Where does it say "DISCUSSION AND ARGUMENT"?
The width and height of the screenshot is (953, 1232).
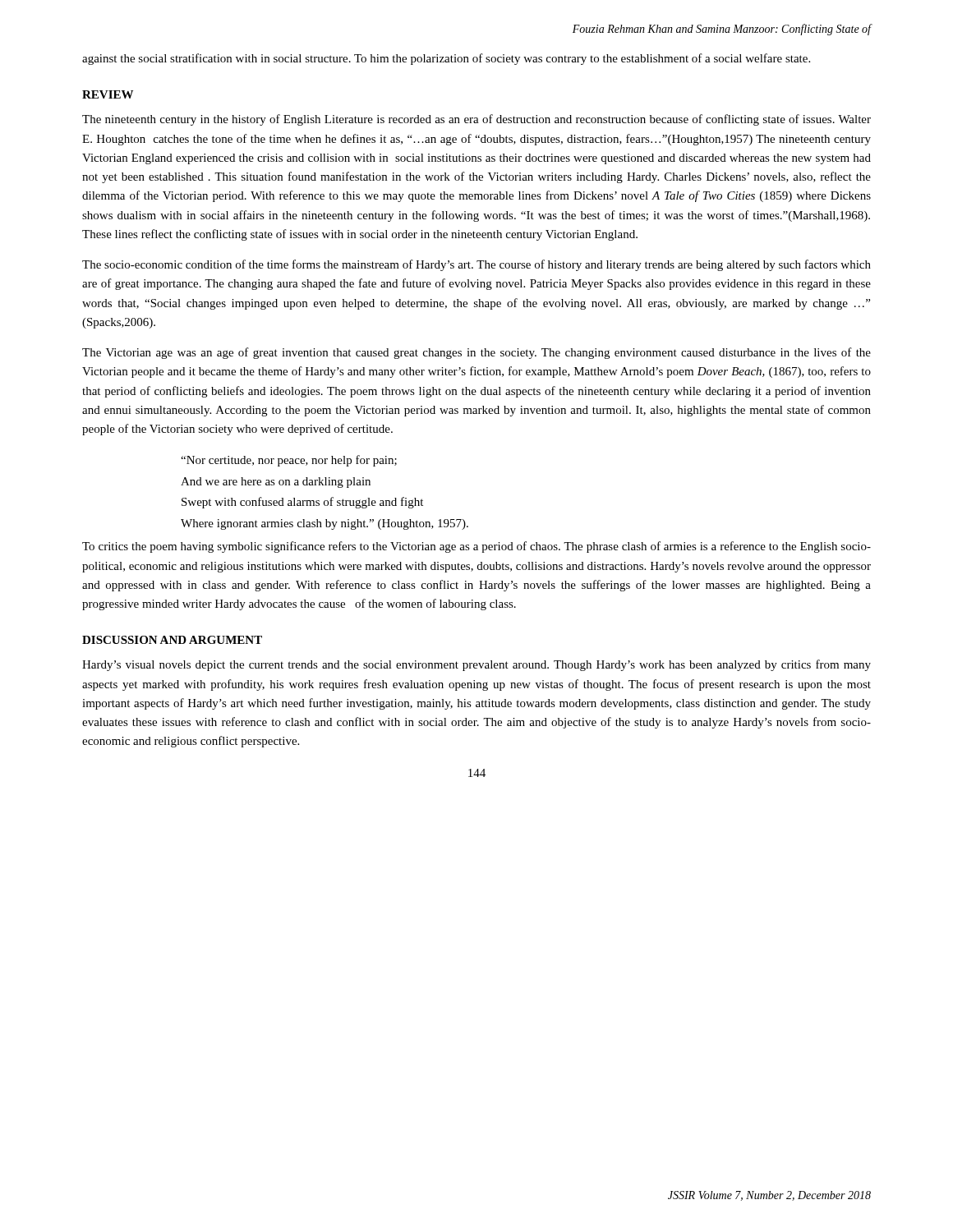tap(172, 640)
